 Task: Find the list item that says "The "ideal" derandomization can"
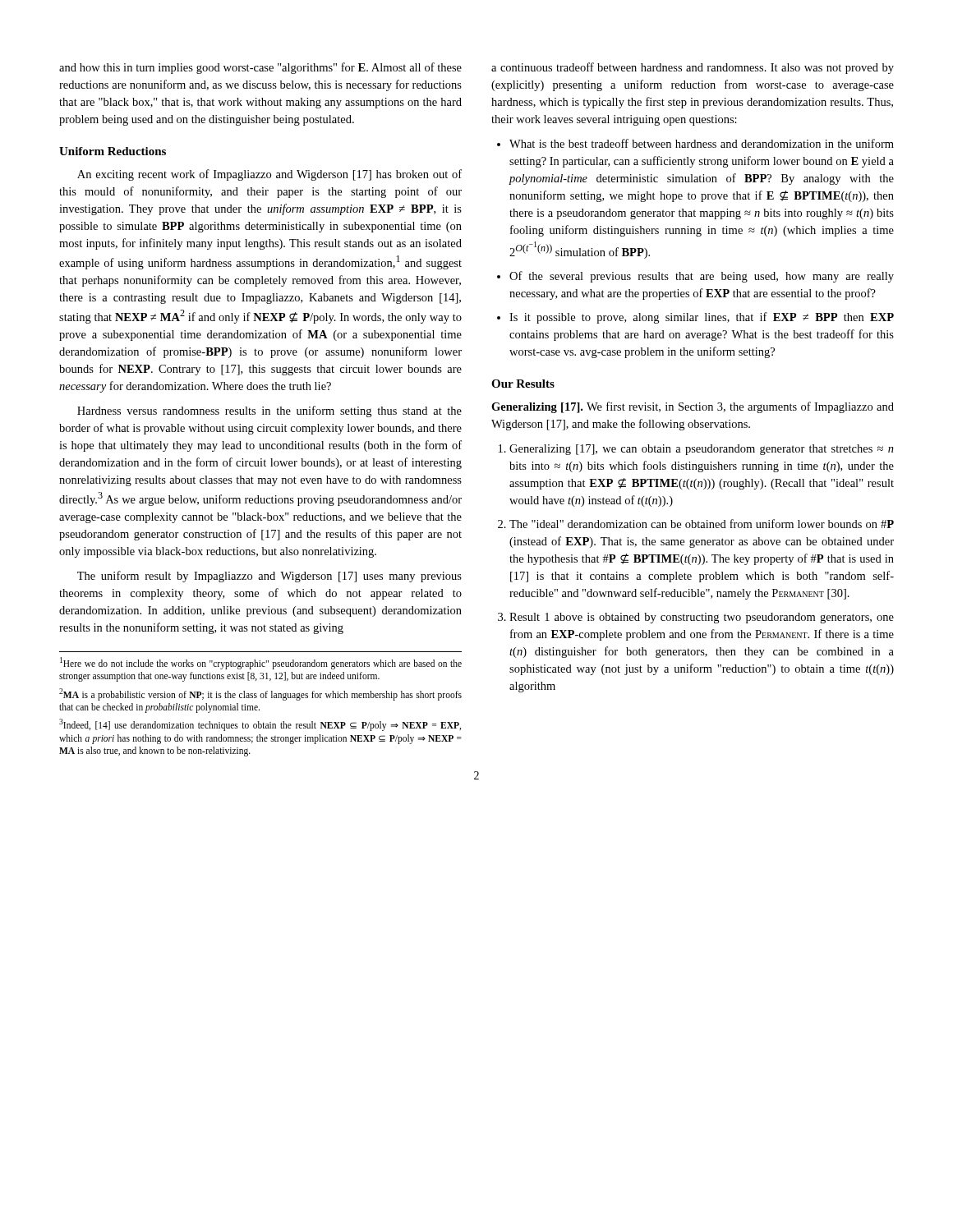(x=702, y=559)
